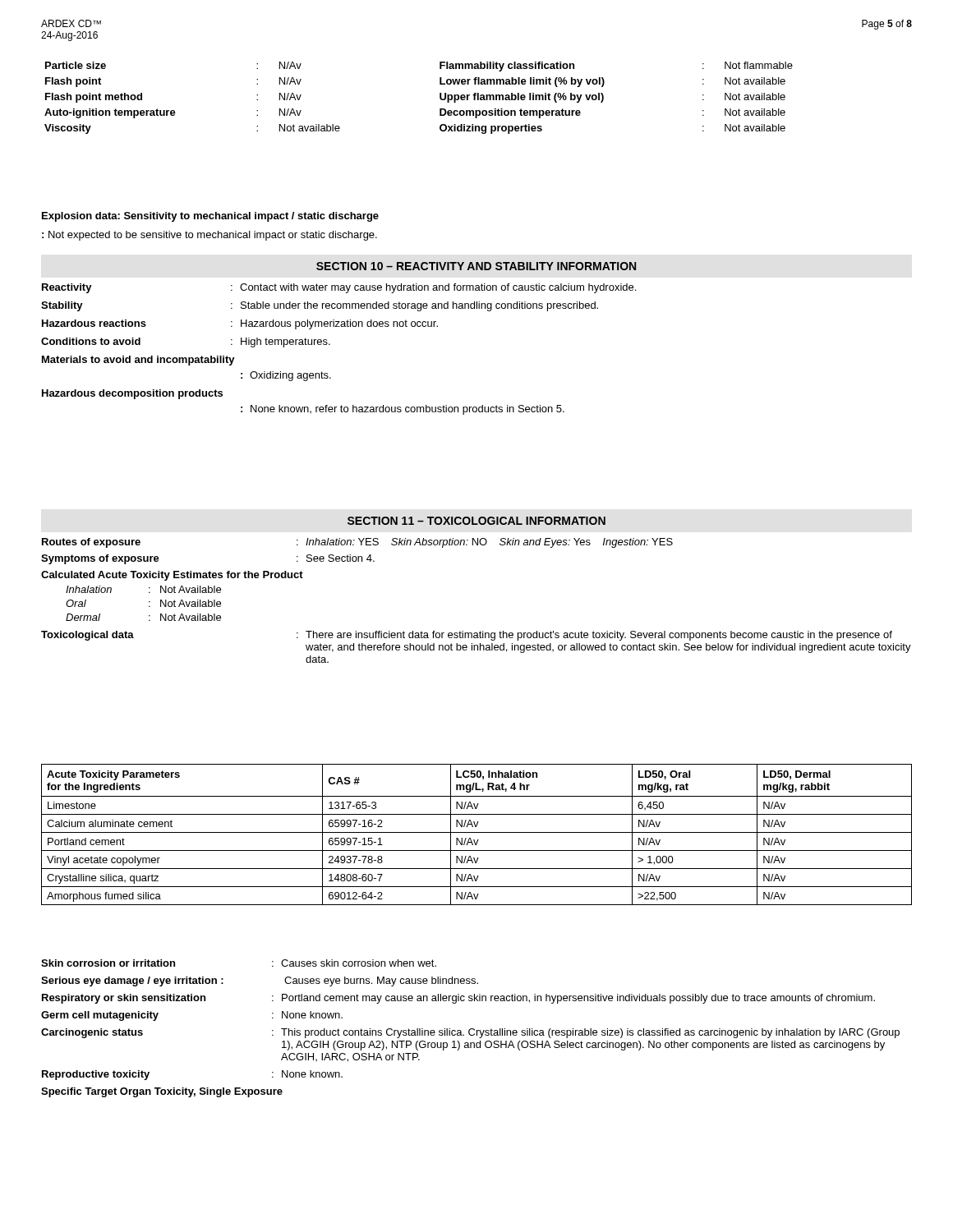Select the table that reads "Auto-ignition temperature"
Viewport: 953px width, 1232px height.
coord(476,97)
